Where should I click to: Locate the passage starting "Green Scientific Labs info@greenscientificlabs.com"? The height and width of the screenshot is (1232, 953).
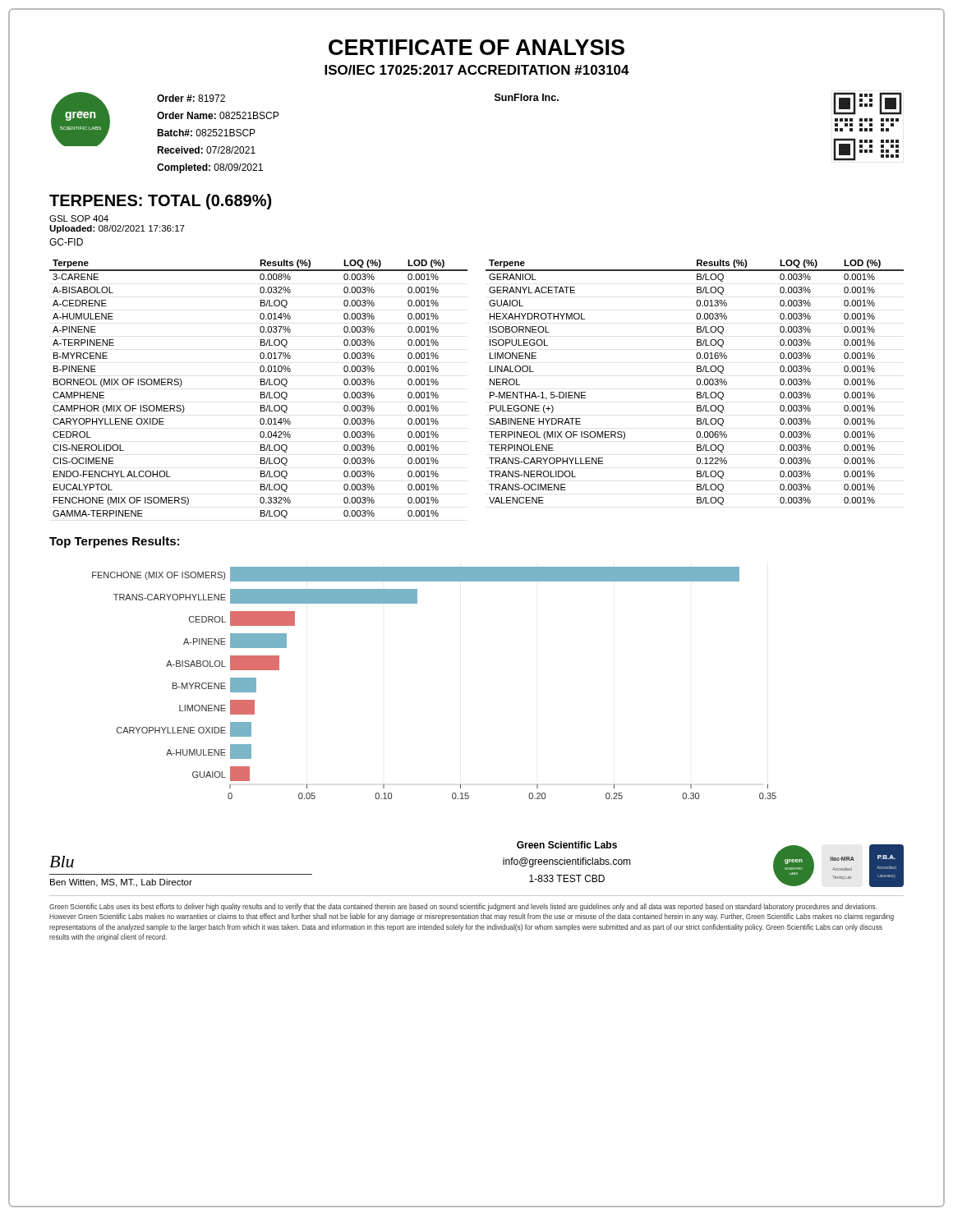pyautogui.click(x=567, y=862)
